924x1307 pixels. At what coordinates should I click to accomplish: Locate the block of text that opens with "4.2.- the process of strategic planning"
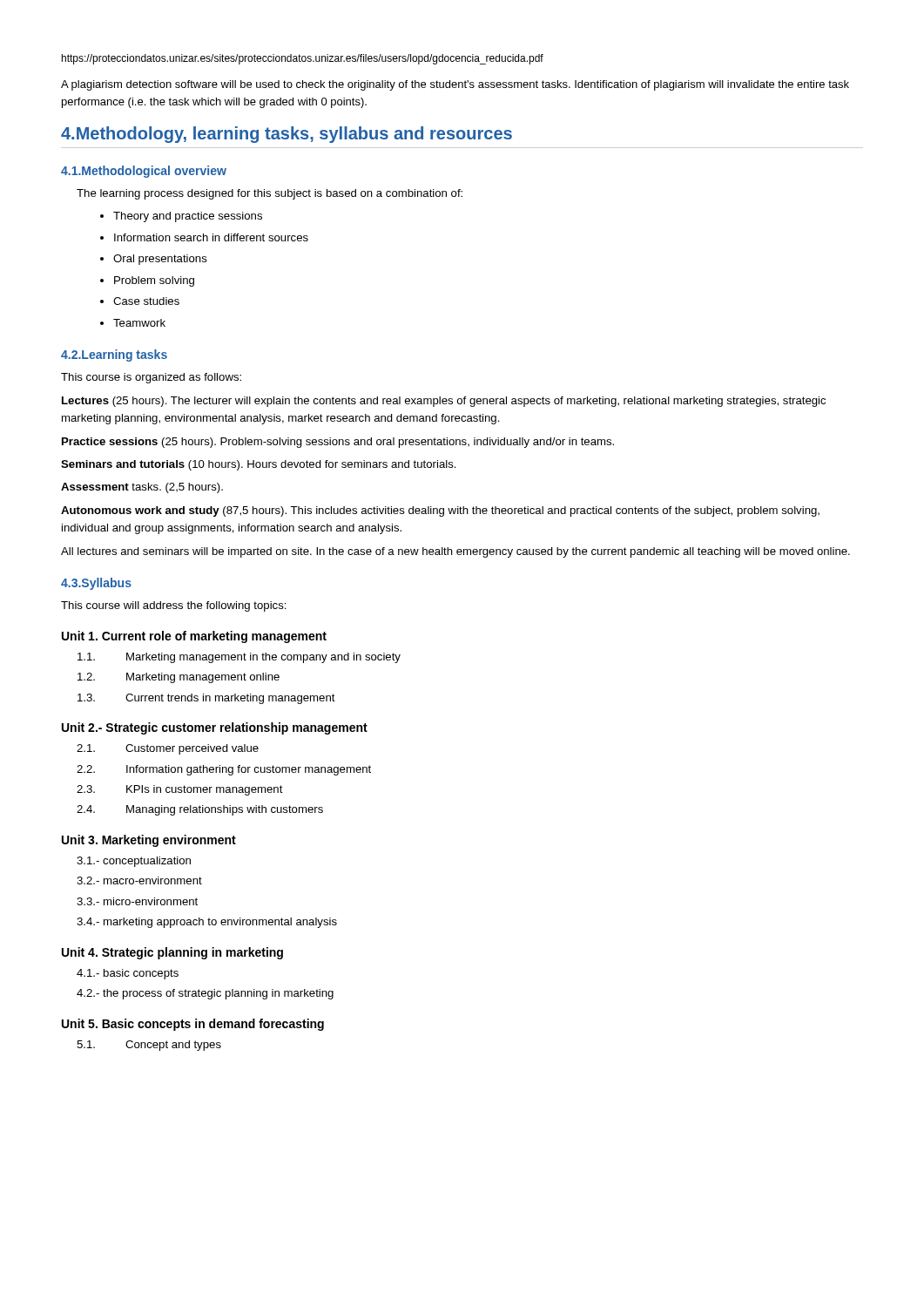[205, 994]
